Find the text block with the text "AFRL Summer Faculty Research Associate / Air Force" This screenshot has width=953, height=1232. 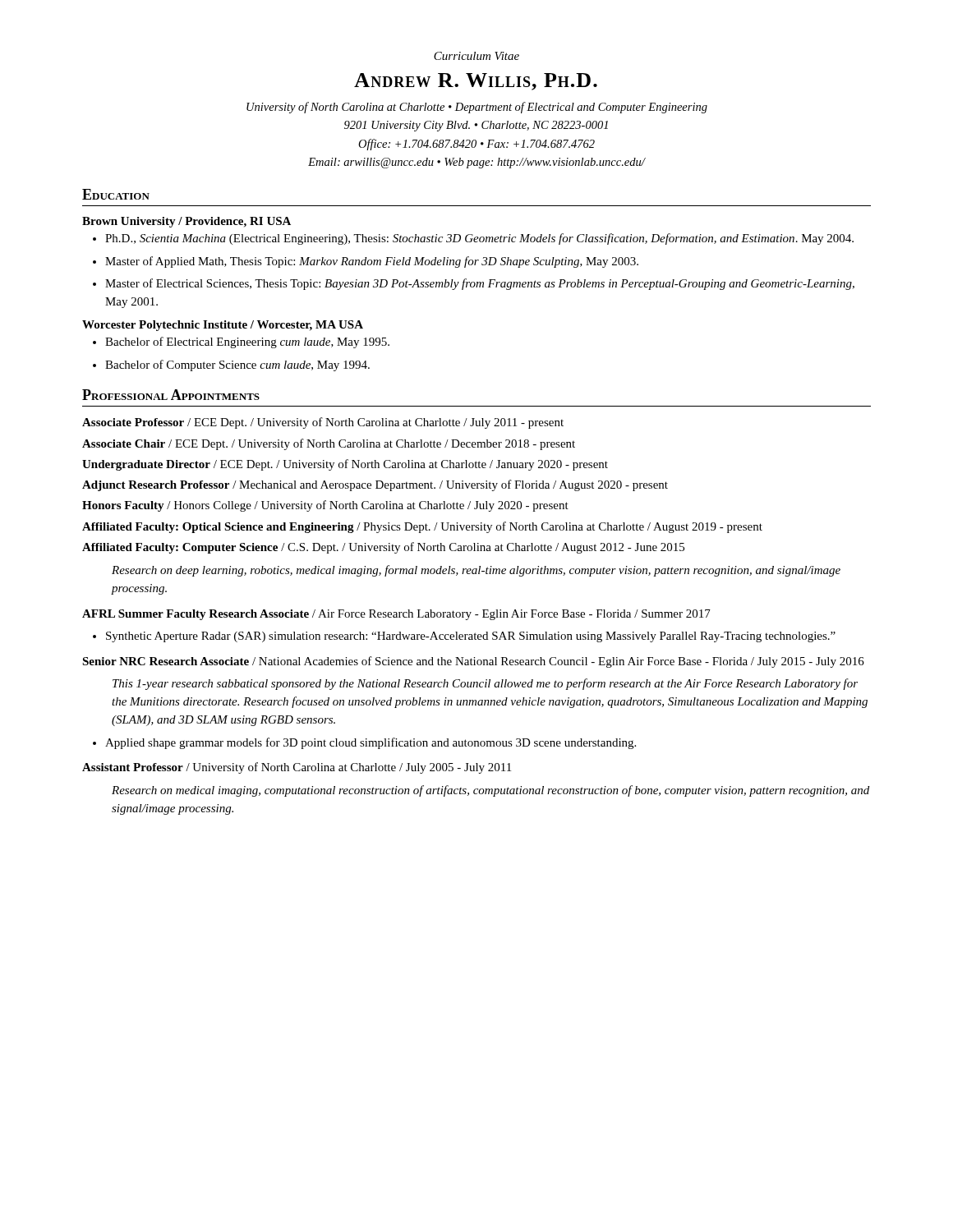tap(476, 613)
